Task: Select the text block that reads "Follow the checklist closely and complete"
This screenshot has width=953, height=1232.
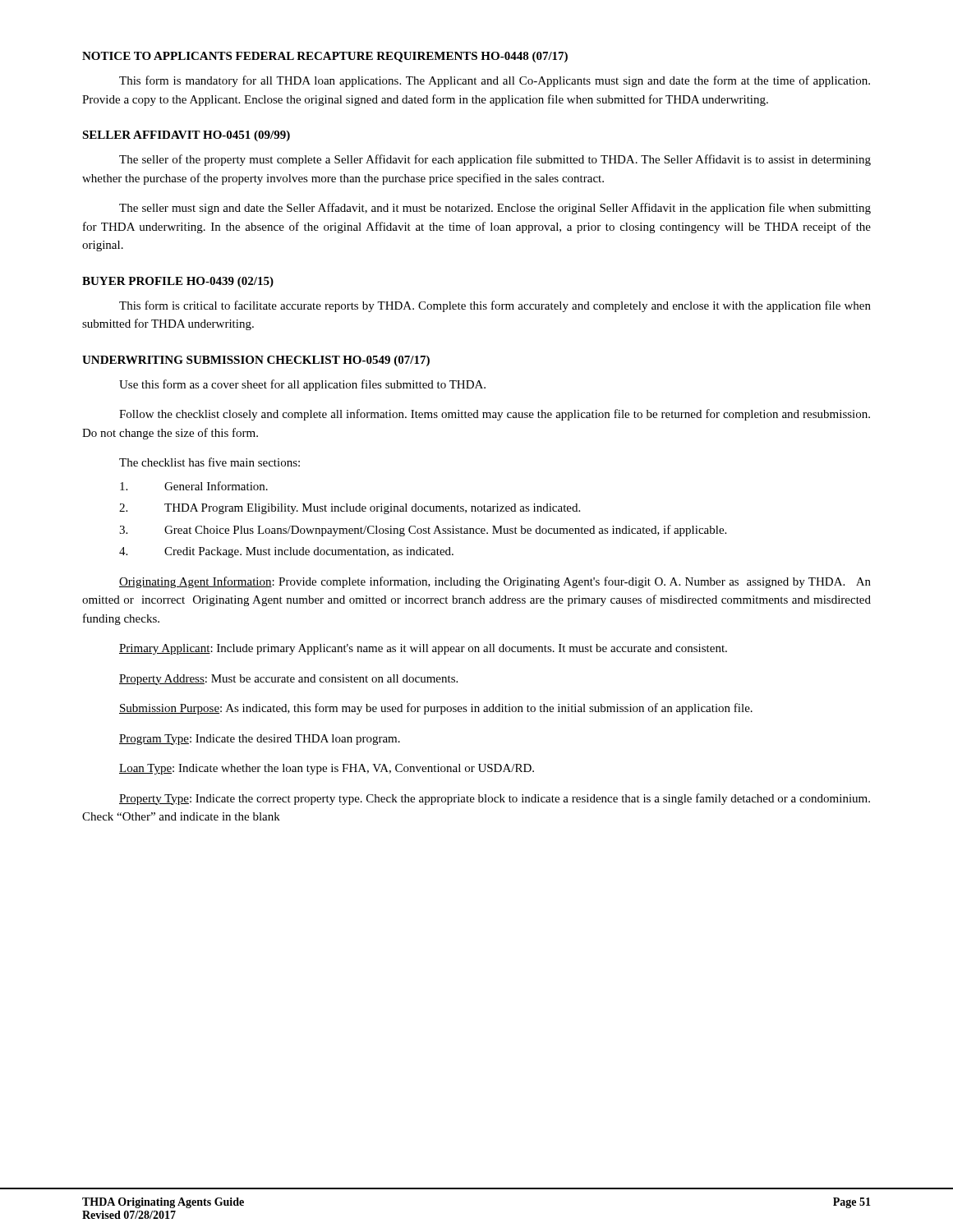Action: (x=476, y=423)
